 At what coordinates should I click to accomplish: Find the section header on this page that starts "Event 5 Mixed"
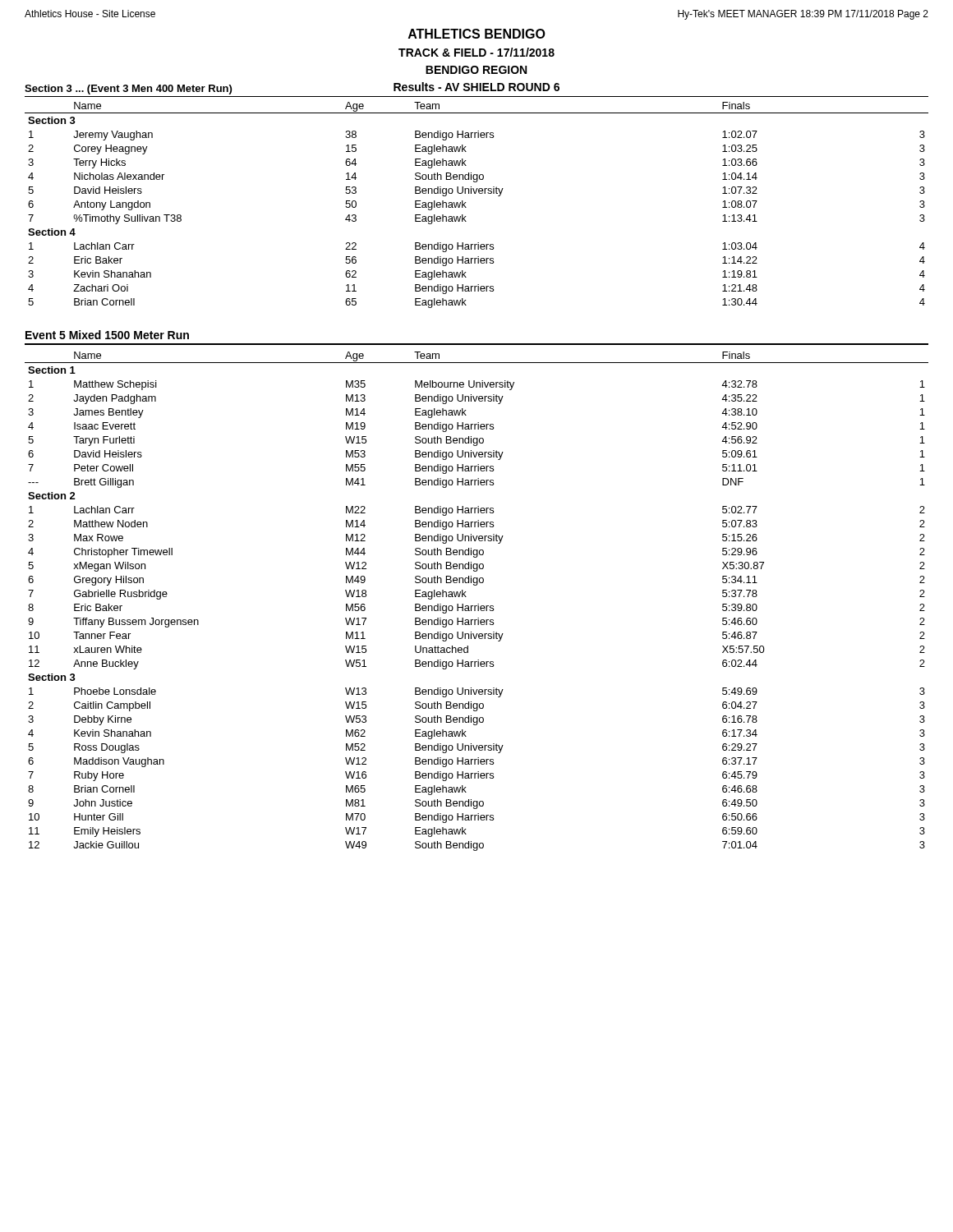pos(107,335)
